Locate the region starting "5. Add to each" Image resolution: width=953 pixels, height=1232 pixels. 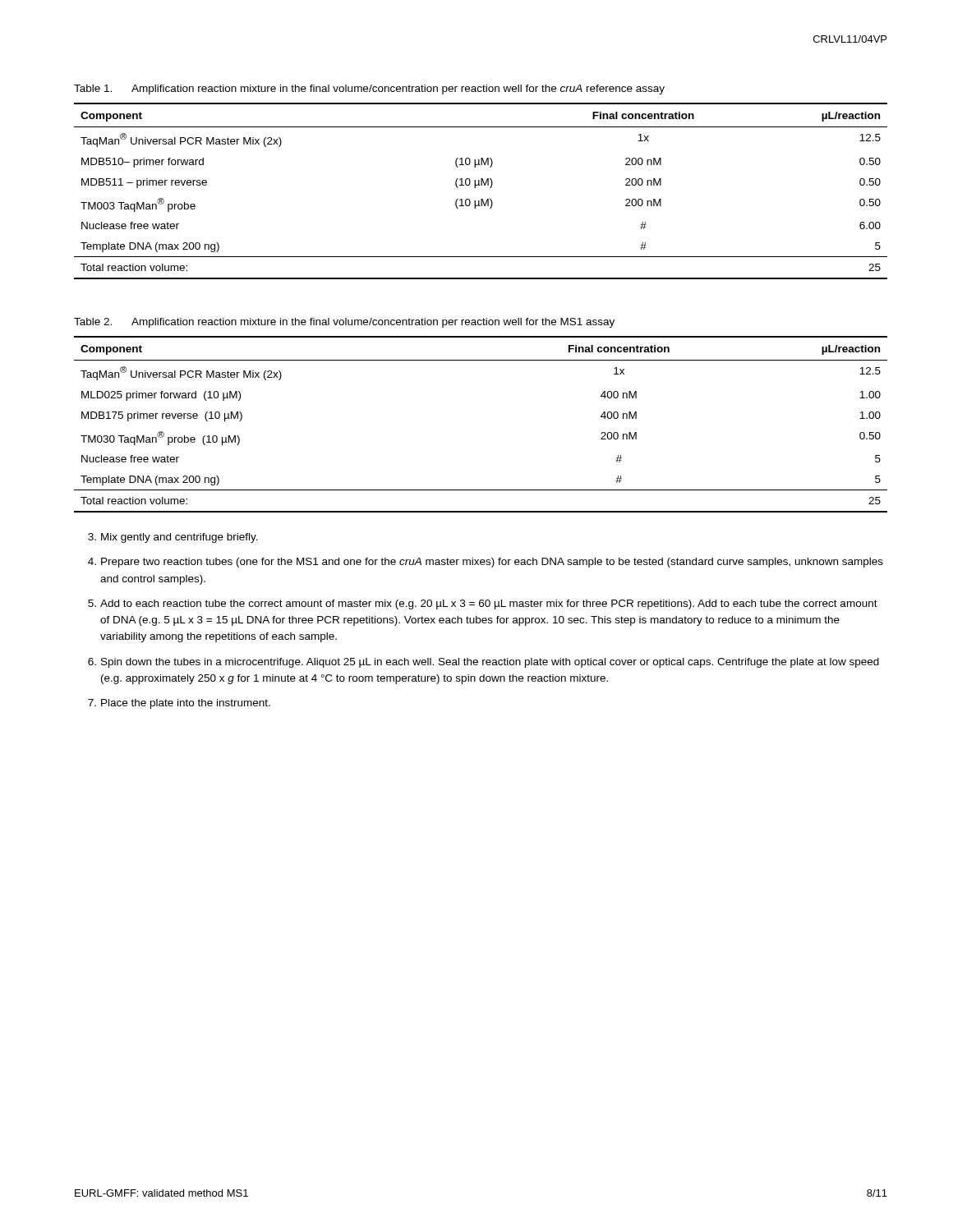tap(481, 620)
